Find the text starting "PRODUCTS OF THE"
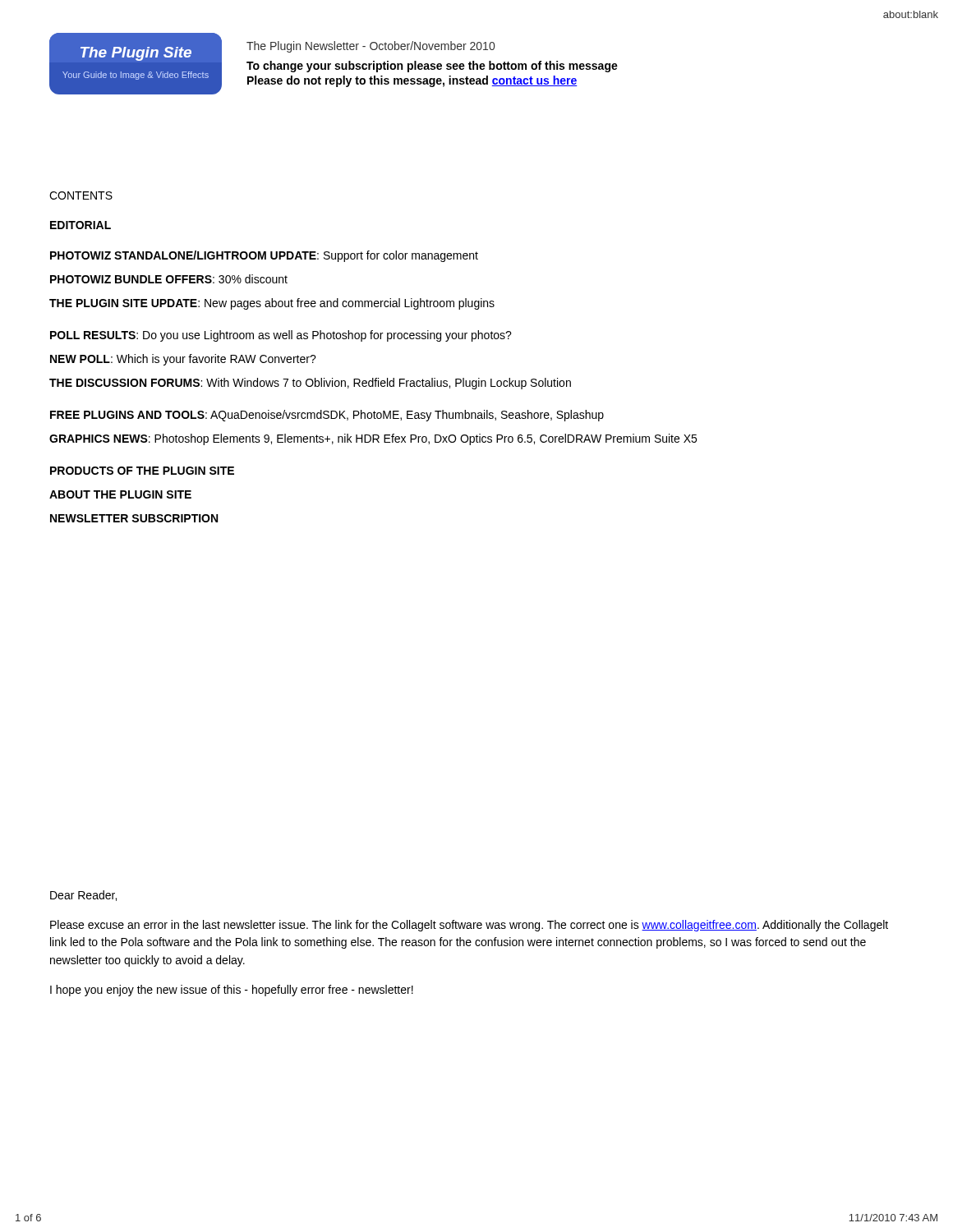The width and height of the screenshot is (953, 1232). pos(142,471)
